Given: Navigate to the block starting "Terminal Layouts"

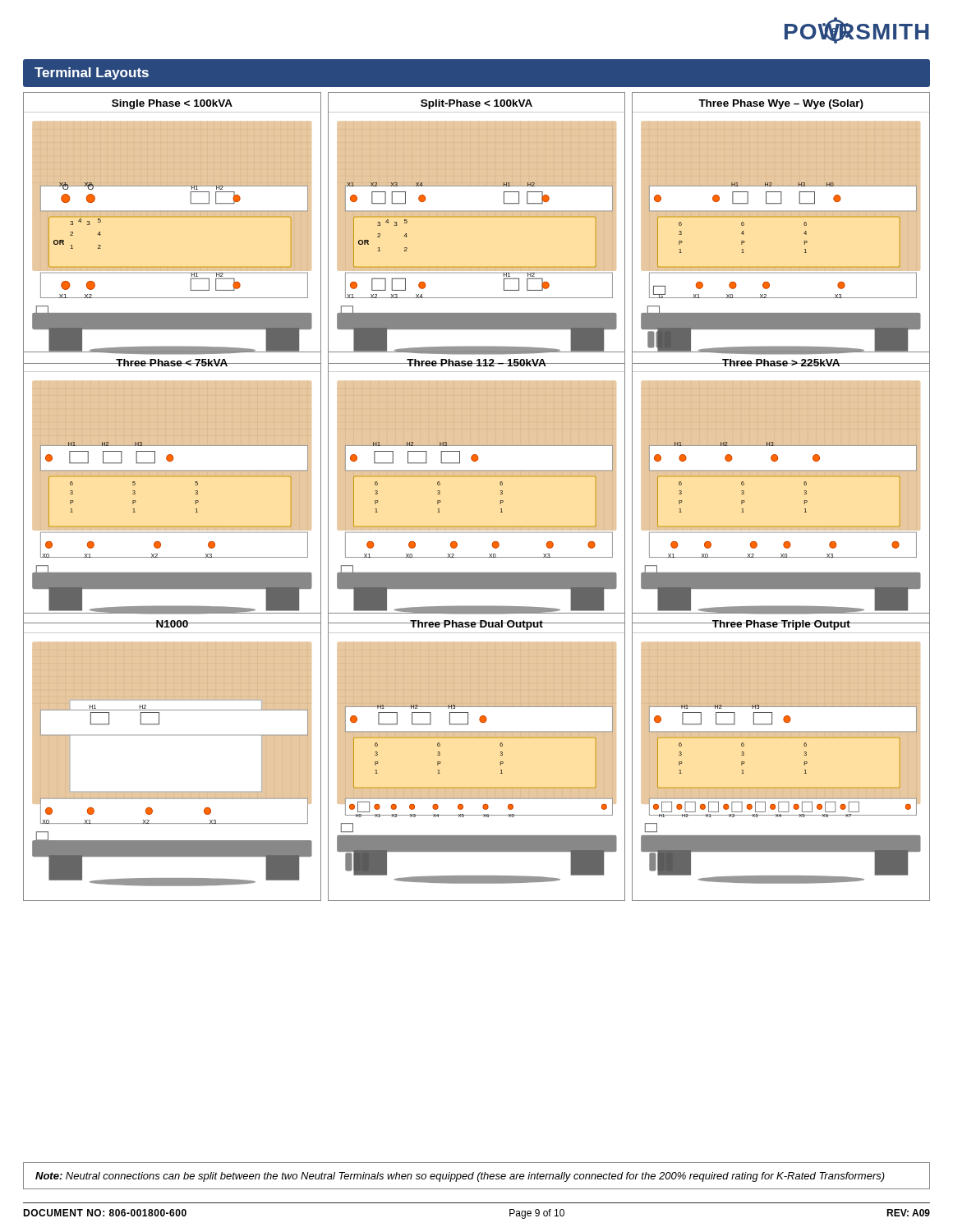Looking at the screenshot, I should coord(92,73).
